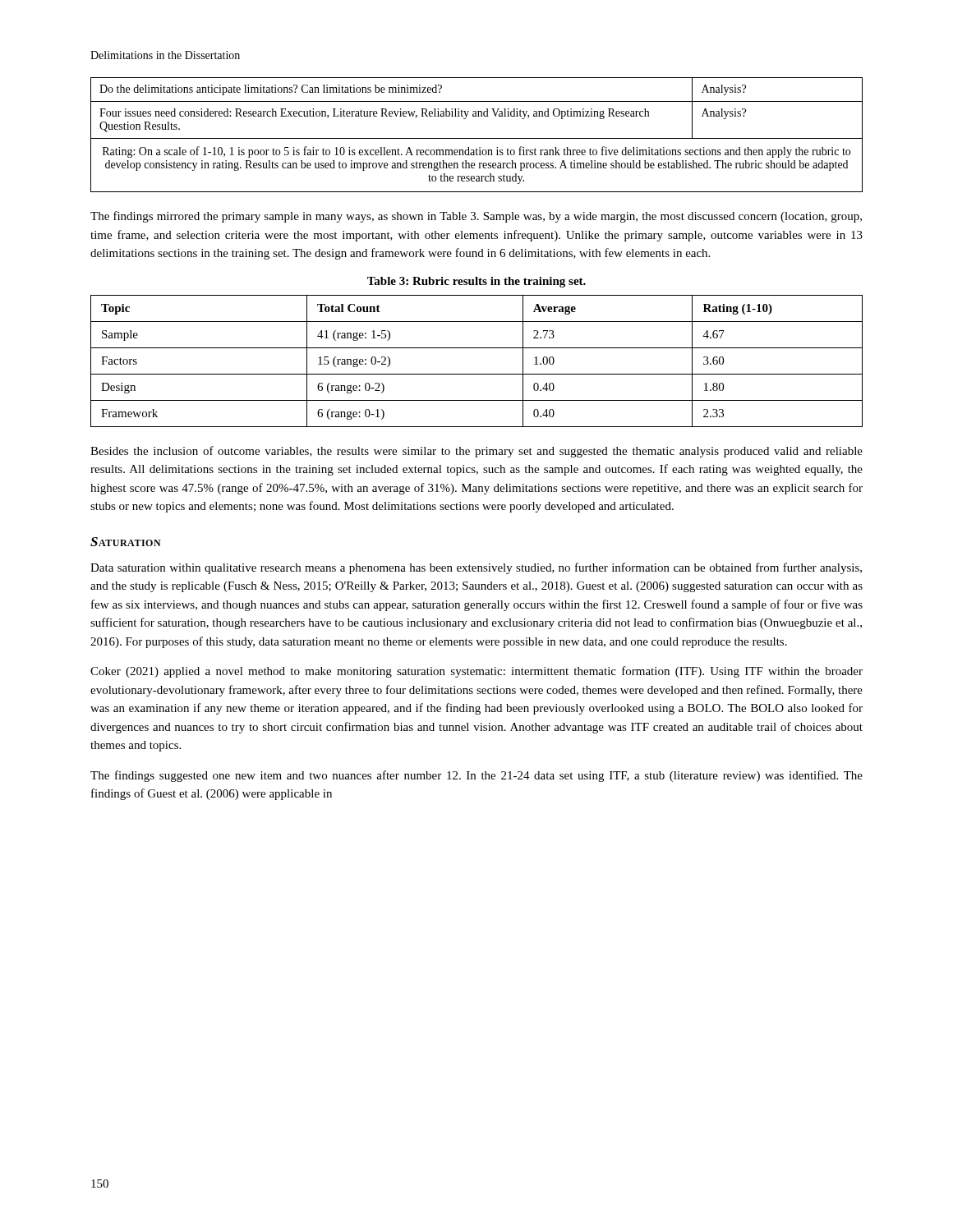This screenshot has height=1232, width=953.
Task: Click on the text starting "Data saturation within qualitative research"
Action: [x=476, y=604]
